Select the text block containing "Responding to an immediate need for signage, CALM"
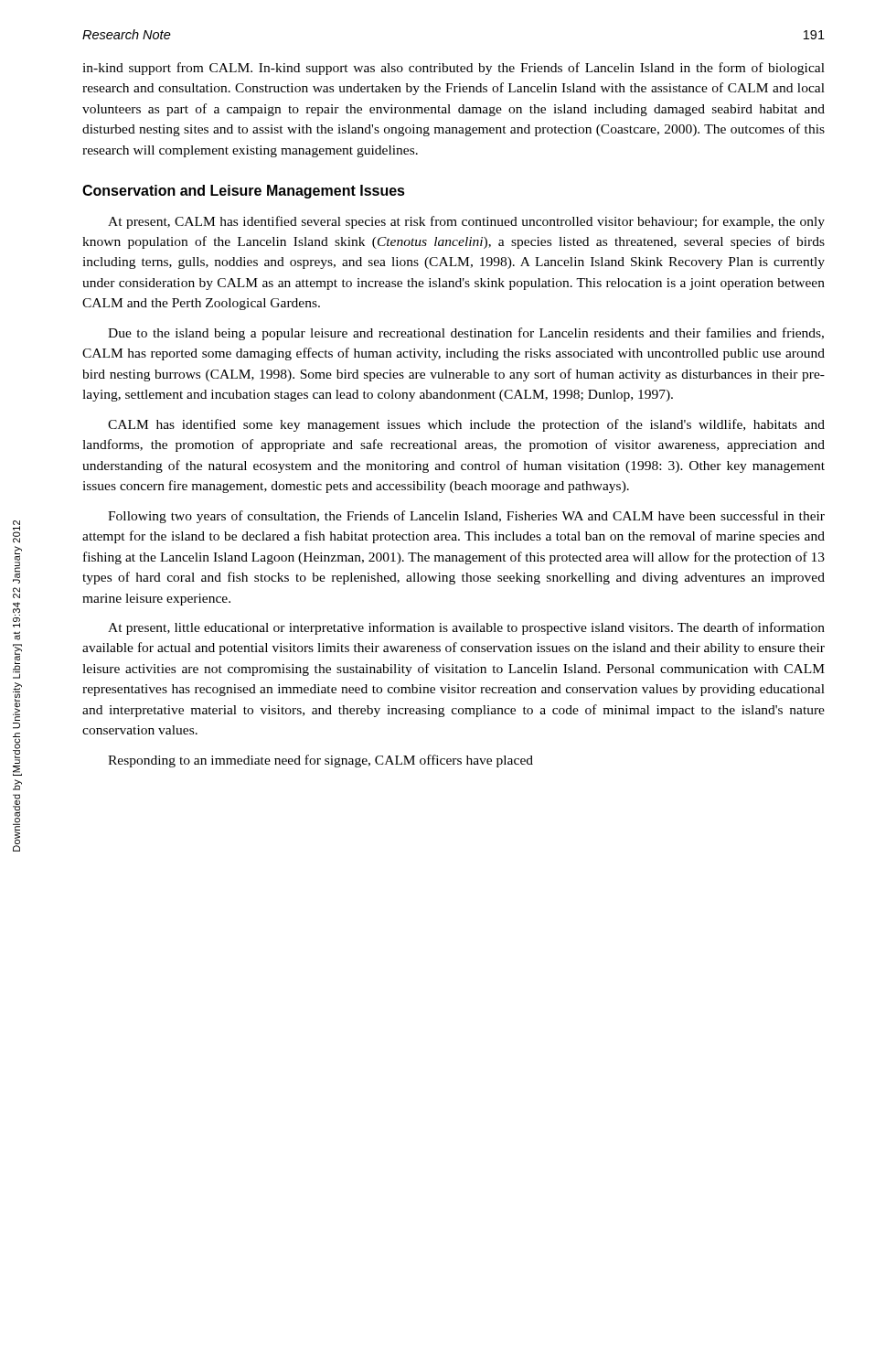The height and width of the screenshot is (1372, 875). click(453, 760)
